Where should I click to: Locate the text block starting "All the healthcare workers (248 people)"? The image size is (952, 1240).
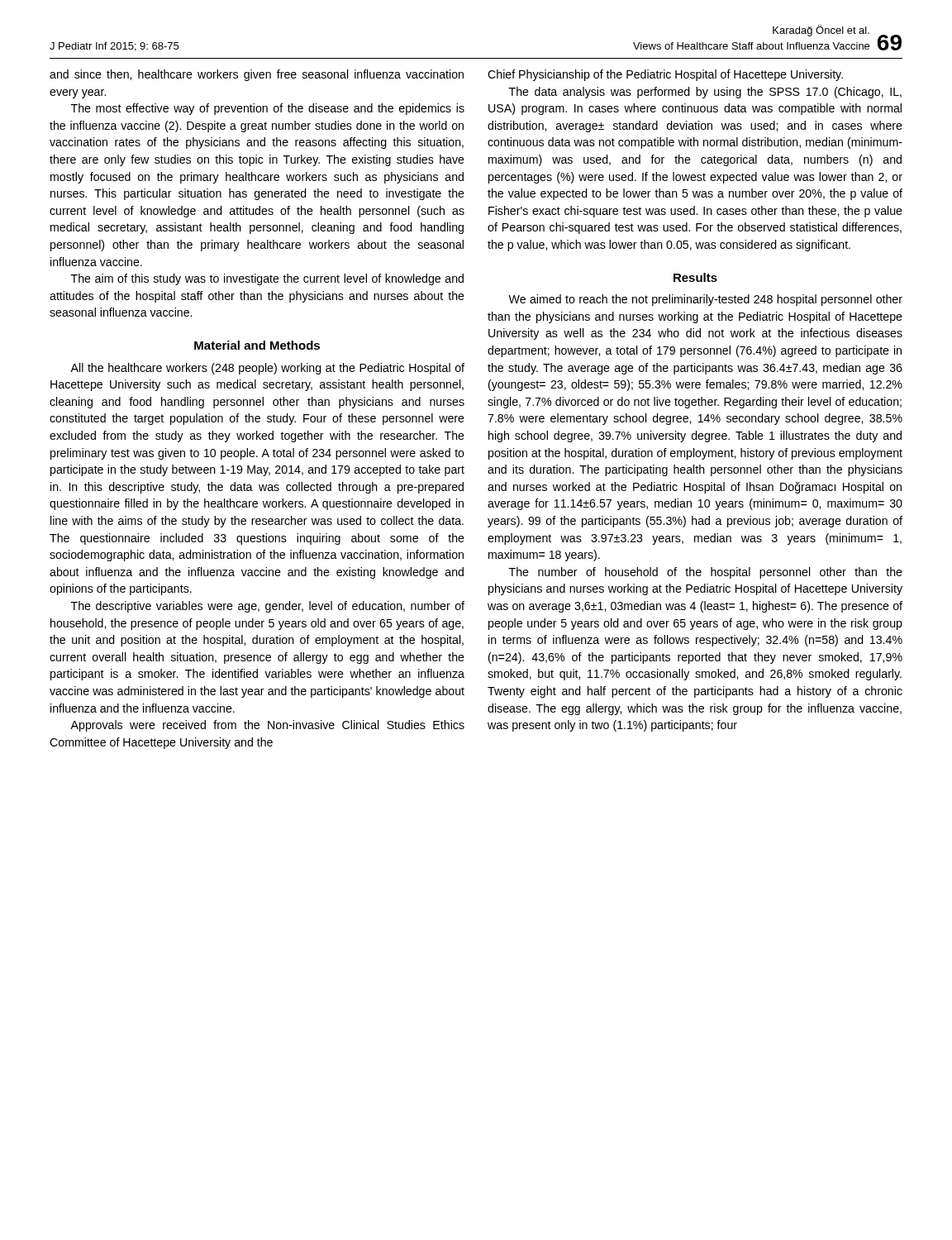coord(257,555)
